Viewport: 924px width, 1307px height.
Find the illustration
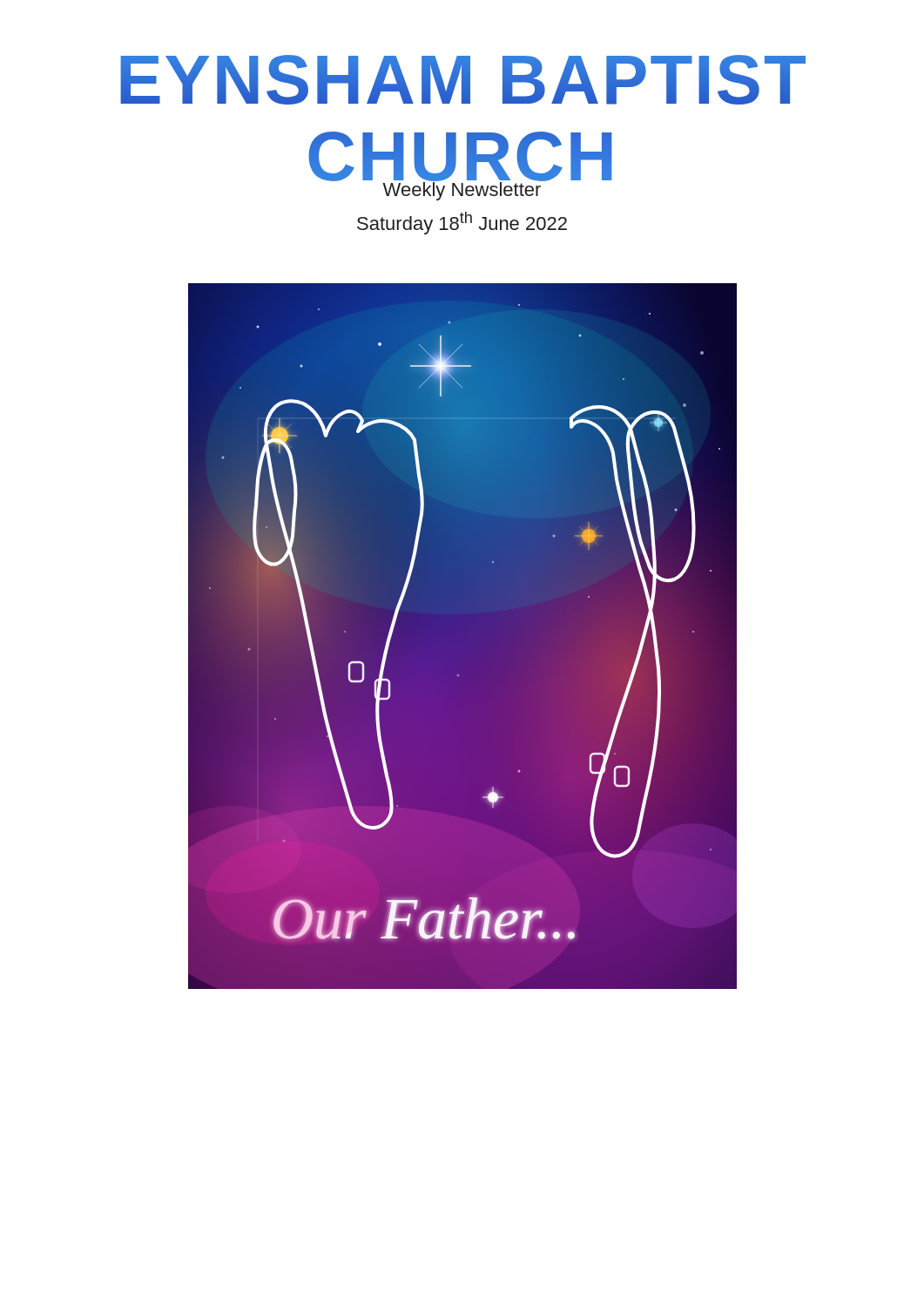(x=462, y=636)
